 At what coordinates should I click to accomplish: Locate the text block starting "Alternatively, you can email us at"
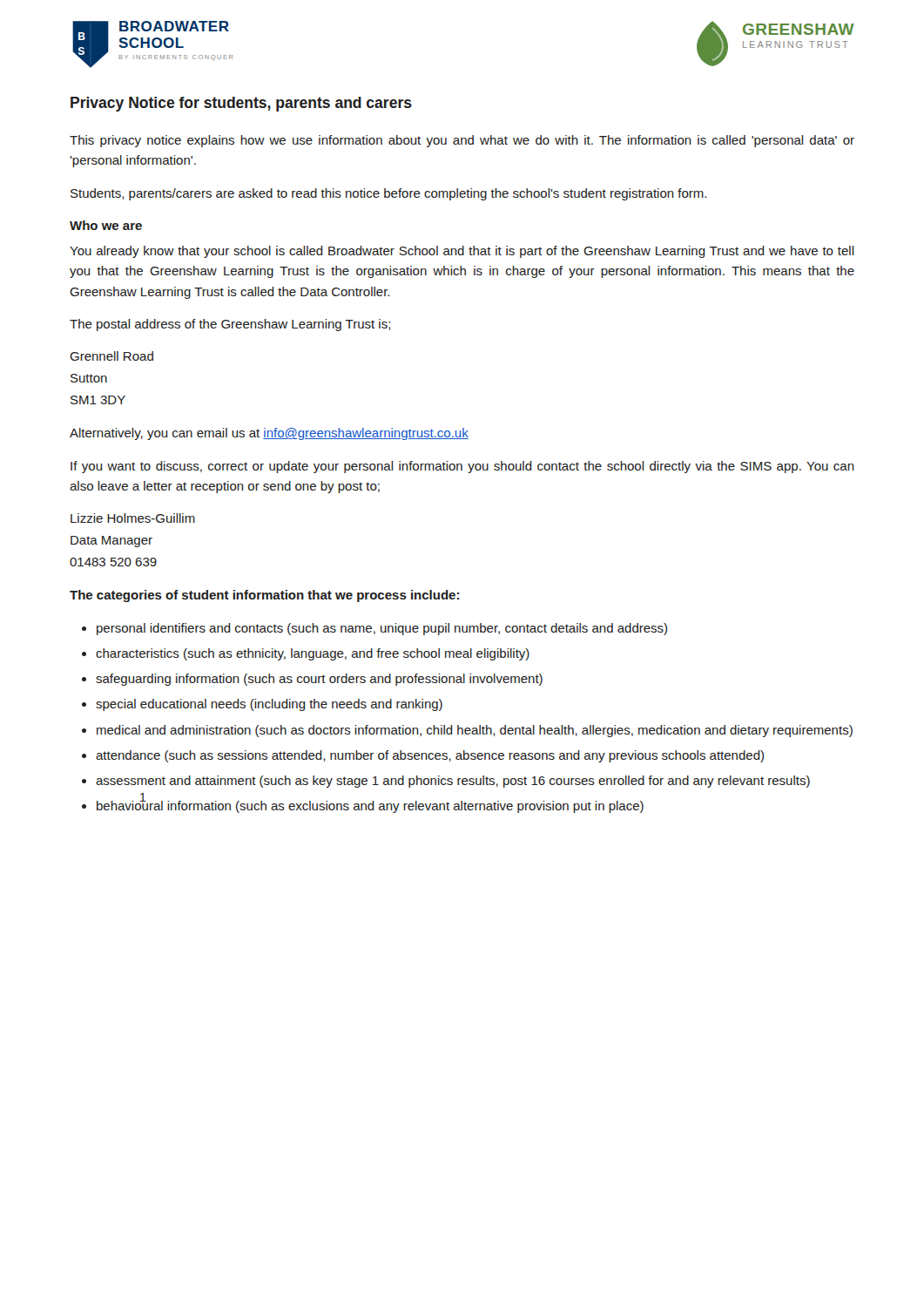tap(462, 433)
